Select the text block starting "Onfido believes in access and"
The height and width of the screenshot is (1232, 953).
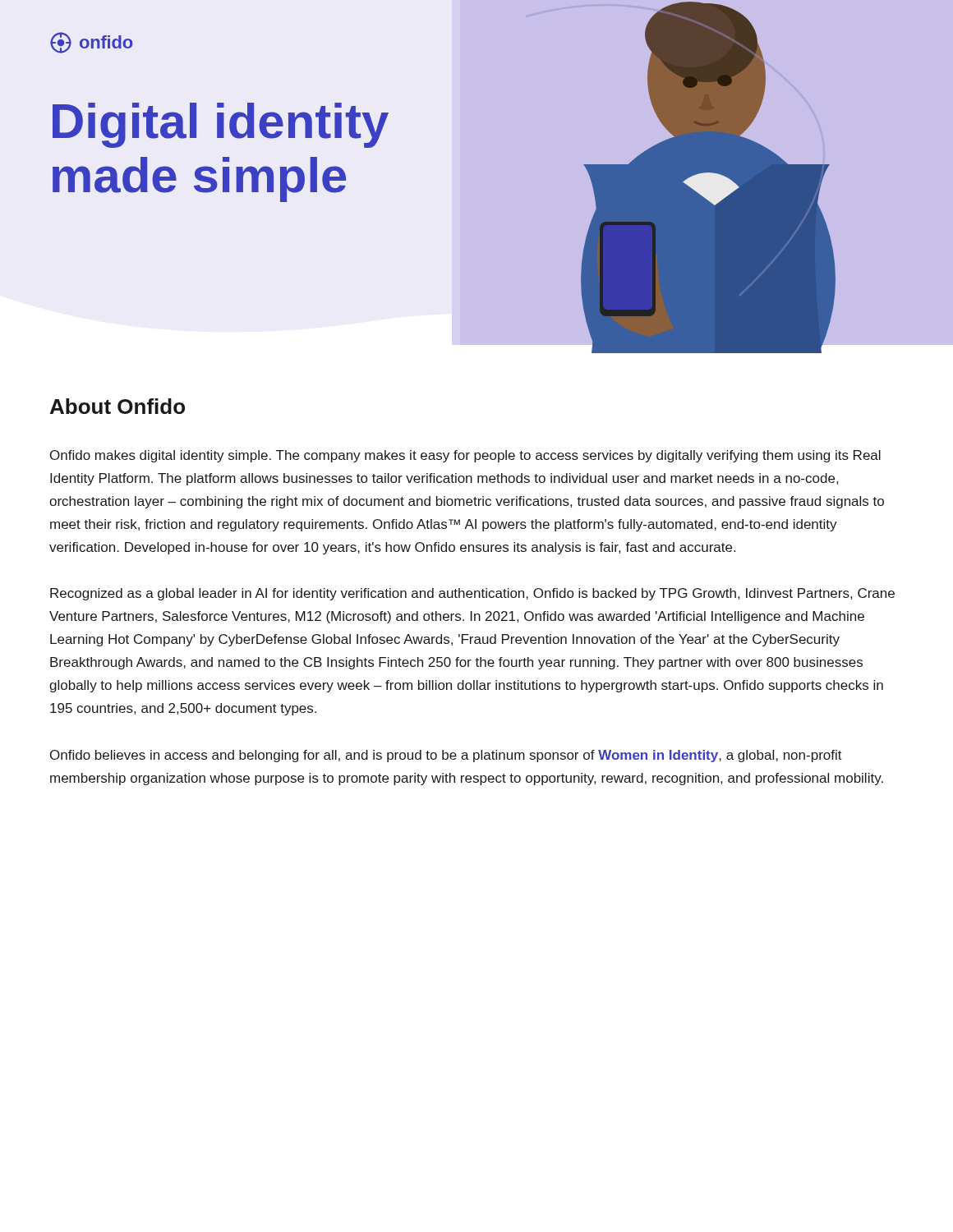467,766
